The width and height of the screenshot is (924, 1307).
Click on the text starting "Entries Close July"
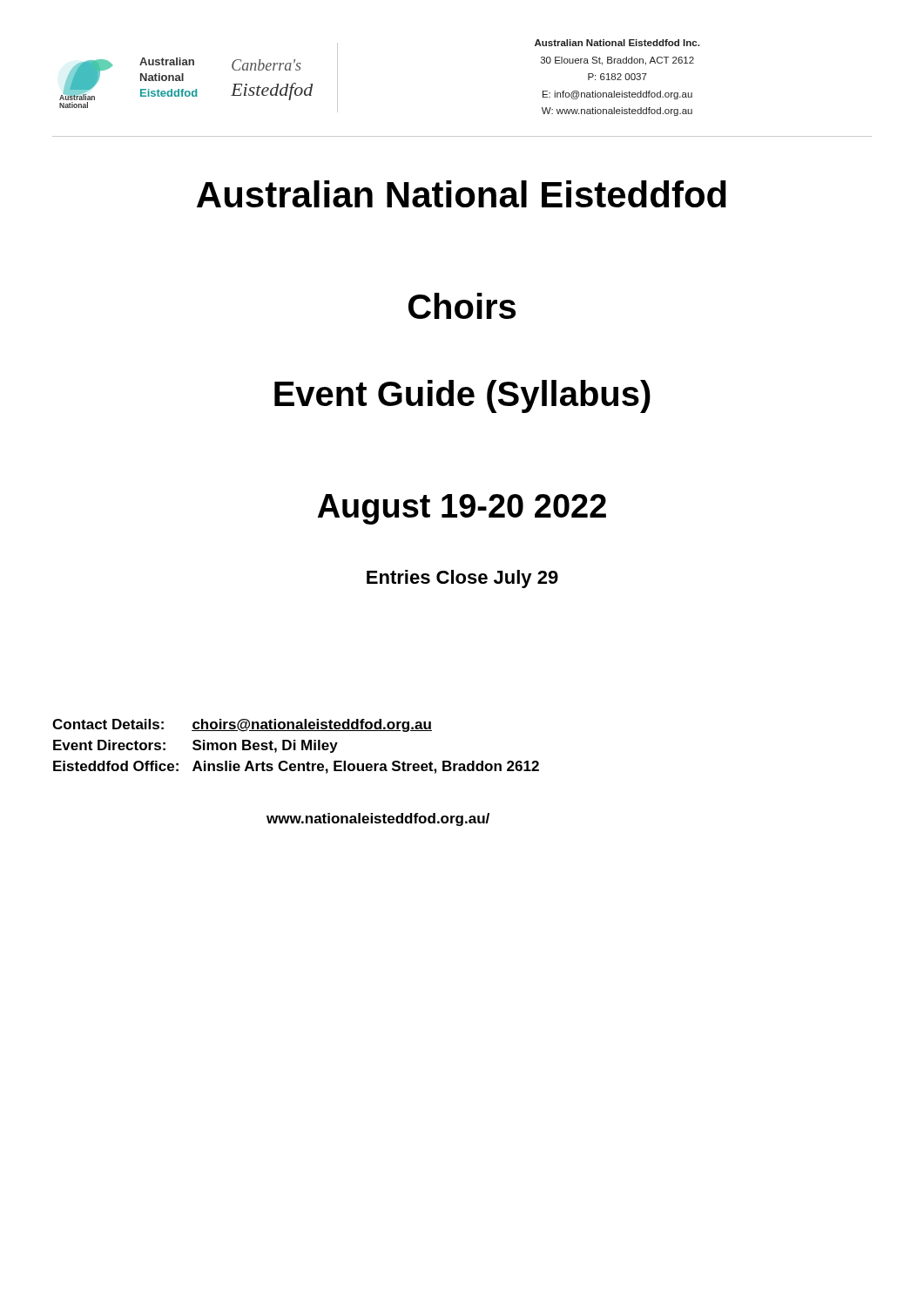point(462,578)
